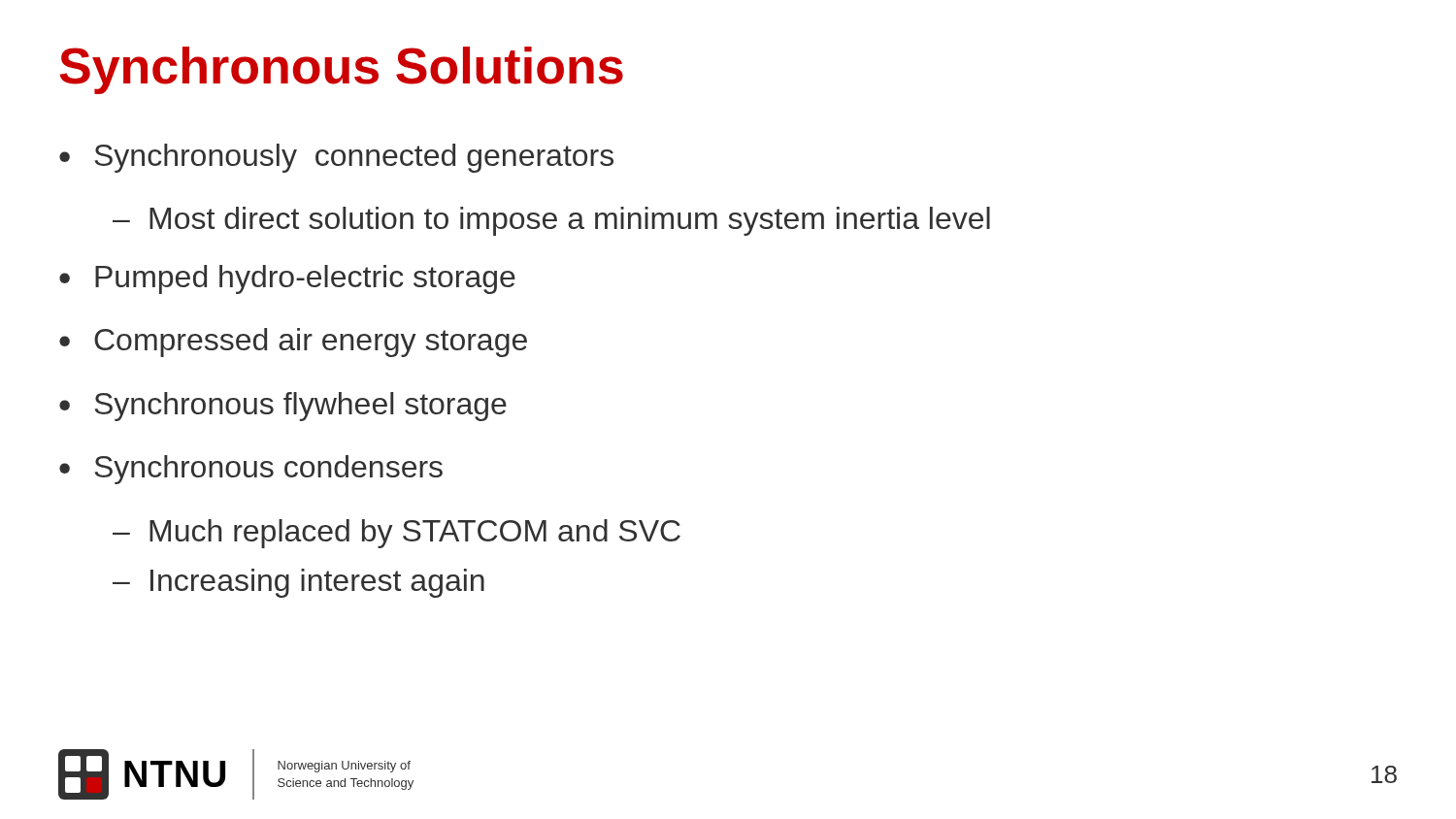Viewport: 1456px width, 819px height.
Task: Navigate to the block starting "• Compressed air energy storage"
Action: point(293,344)
